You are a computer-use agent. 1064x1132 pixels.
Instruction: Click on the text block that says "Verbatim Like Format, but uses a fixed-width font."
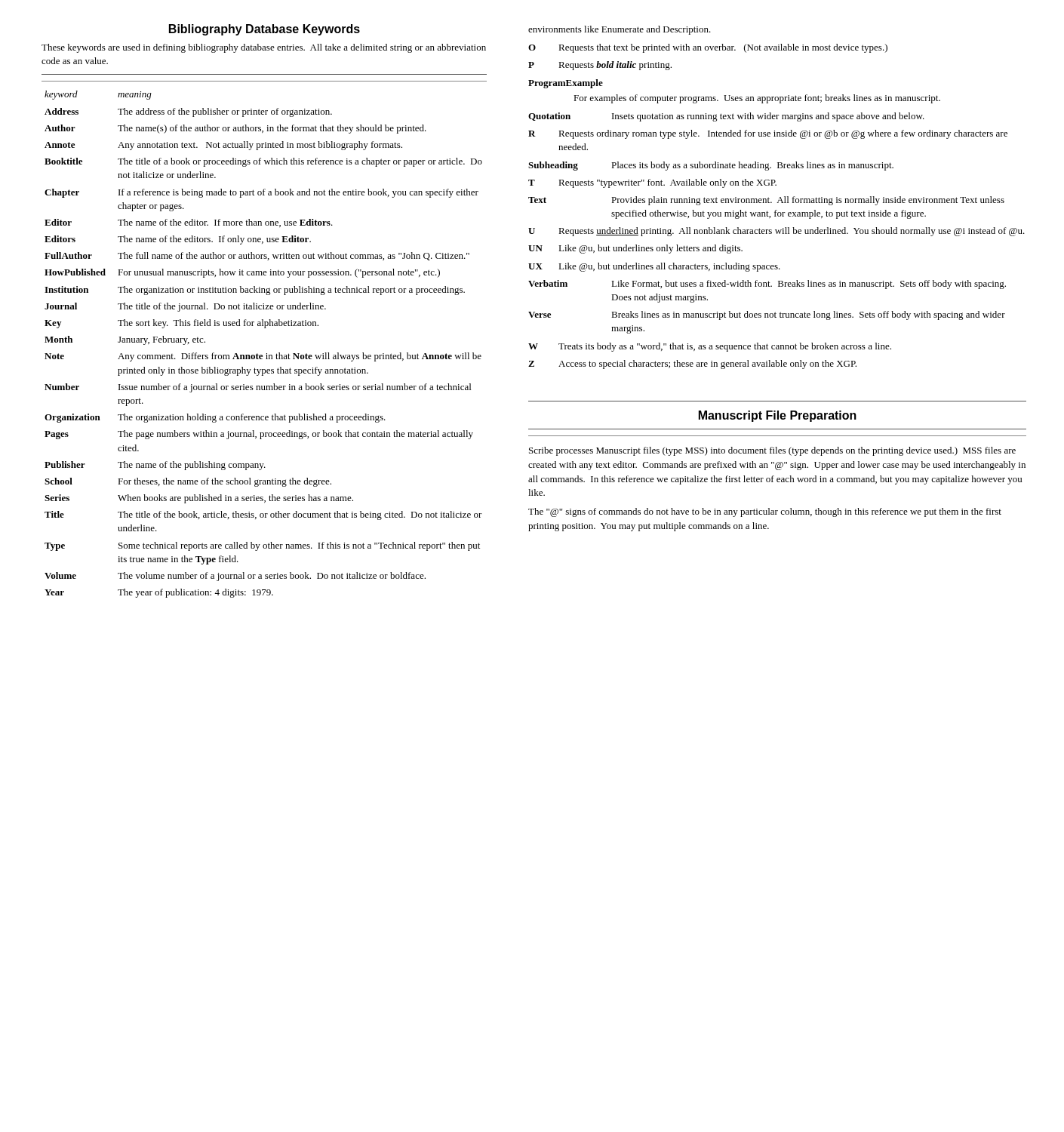click(777, 291)
